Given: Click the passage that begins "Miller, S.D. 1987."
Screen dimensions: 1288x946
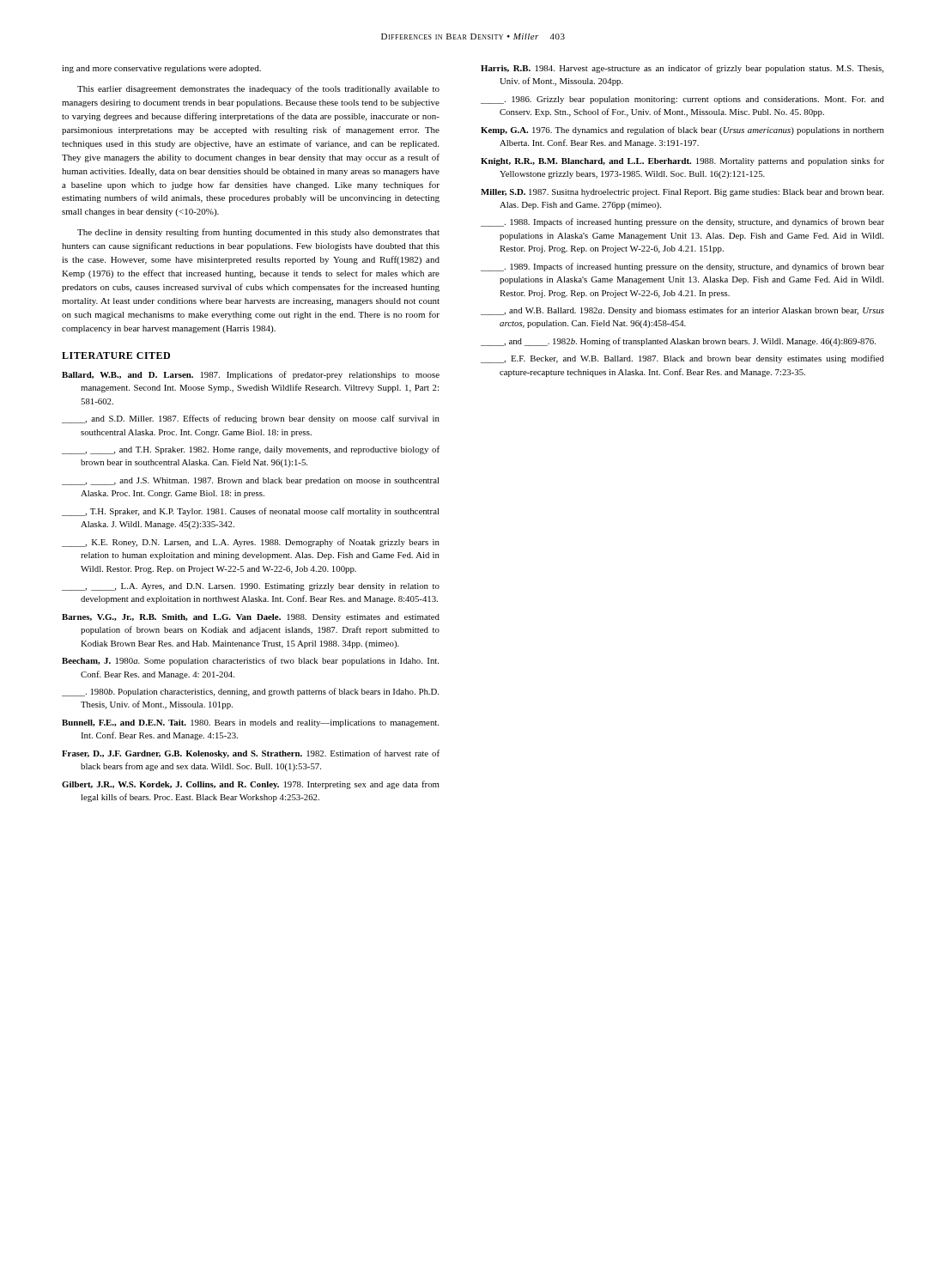Looking at the screenshot, I should 682,198.
